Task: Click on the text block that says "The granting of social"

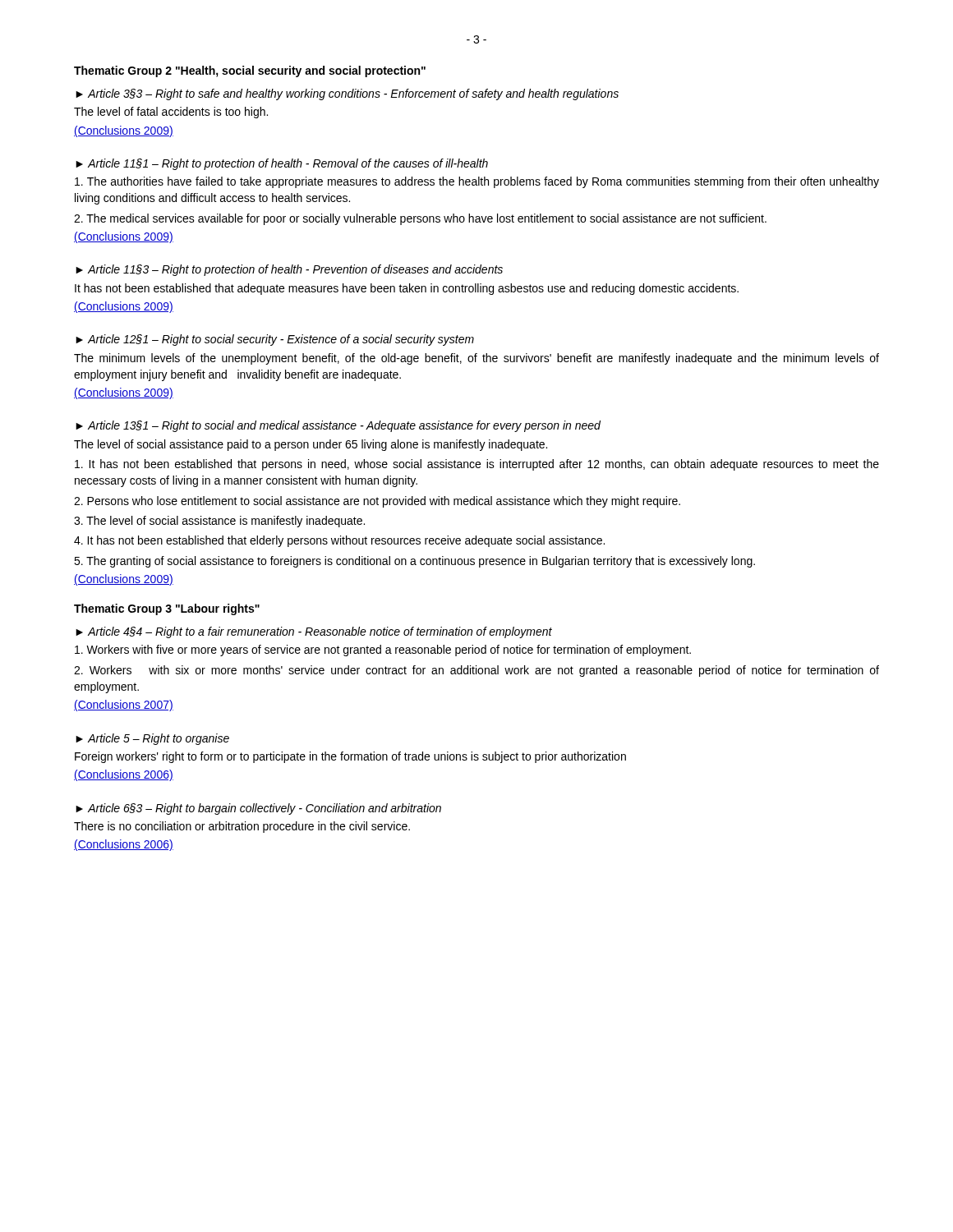Action: [415, 561]
